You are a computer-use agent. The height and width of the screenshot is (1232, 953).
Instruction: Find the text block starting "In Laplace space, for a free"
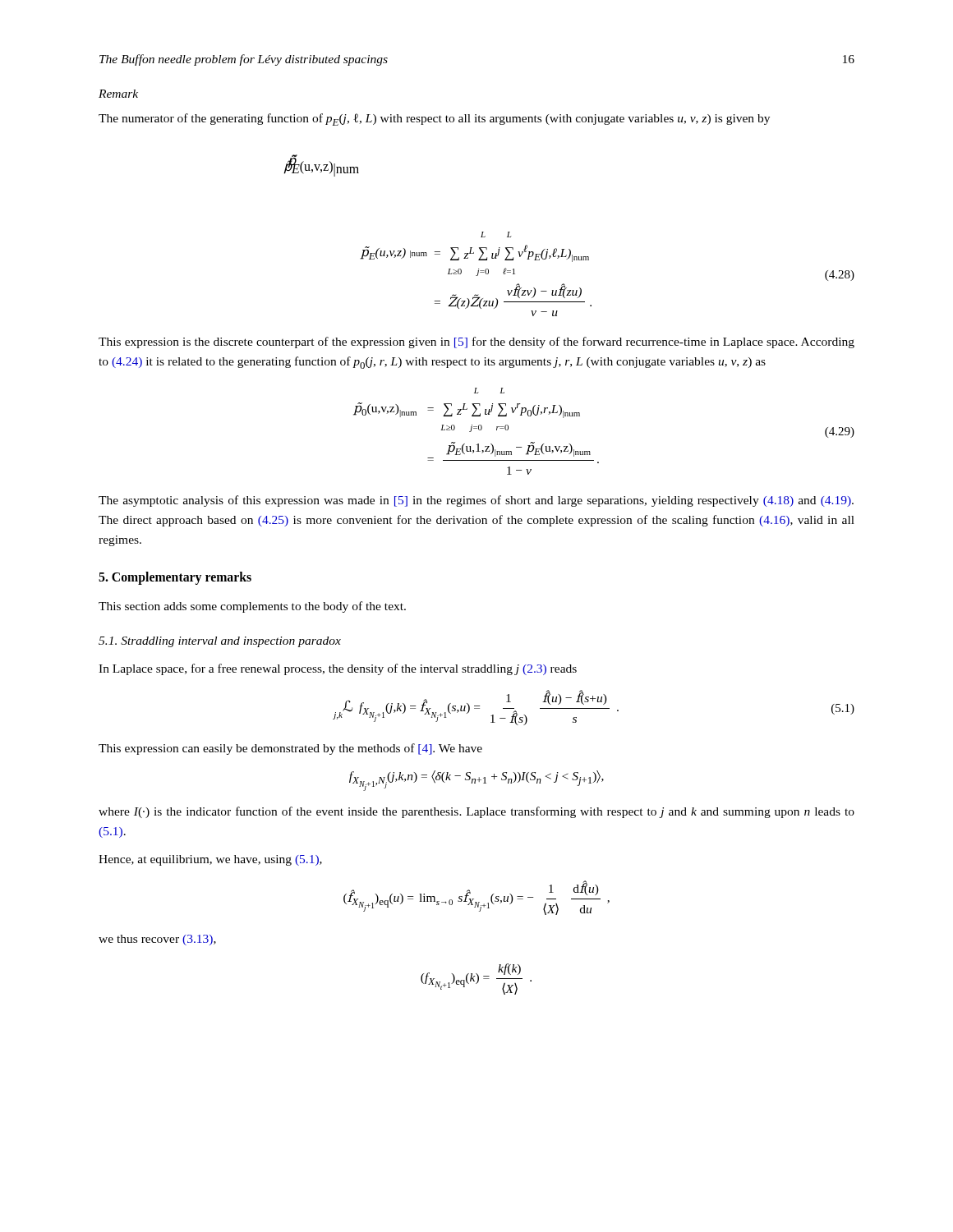coord(476,668)
